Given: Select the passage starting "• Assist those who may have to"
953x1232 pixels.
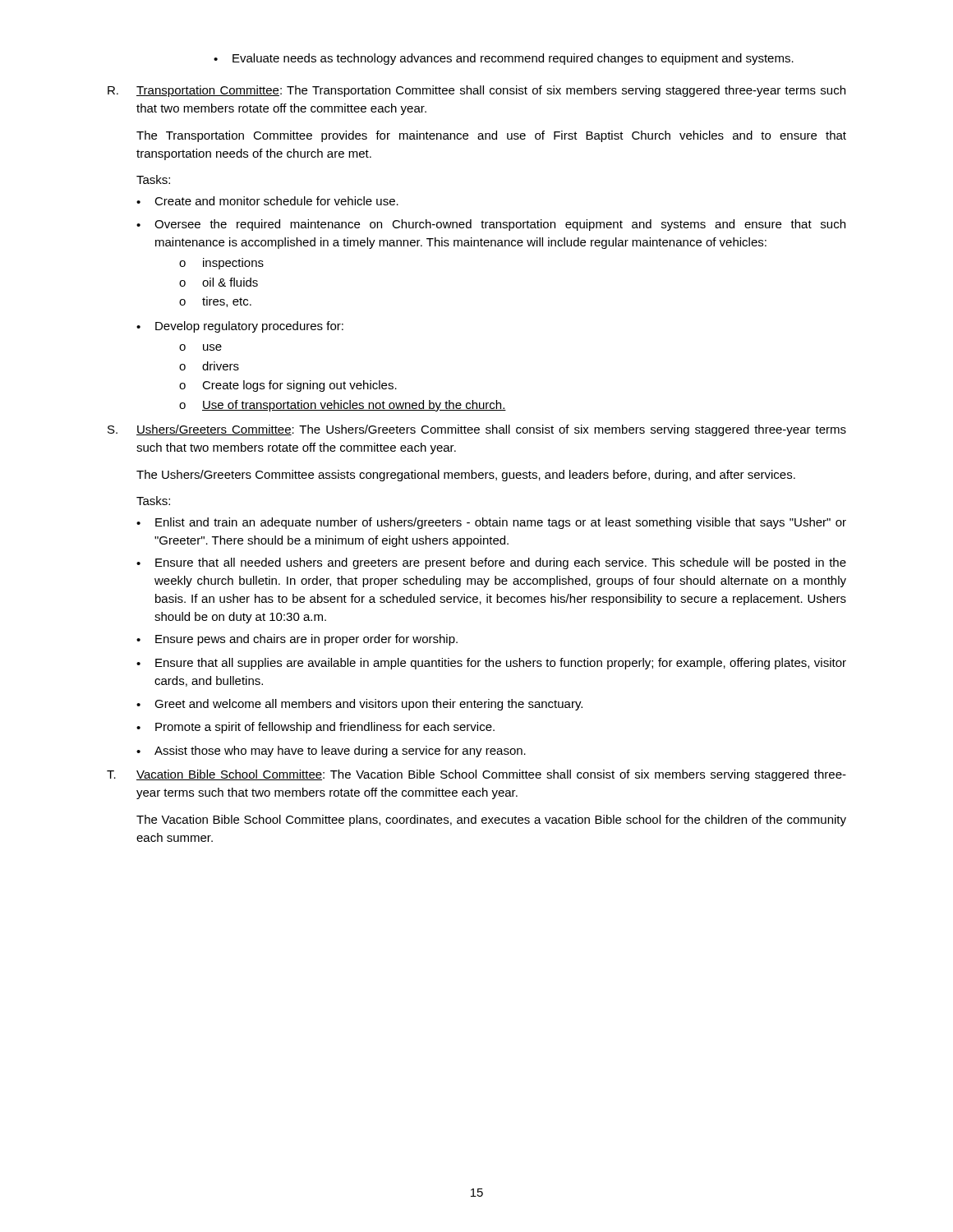Looking at the screenshot, I should 491,751.
